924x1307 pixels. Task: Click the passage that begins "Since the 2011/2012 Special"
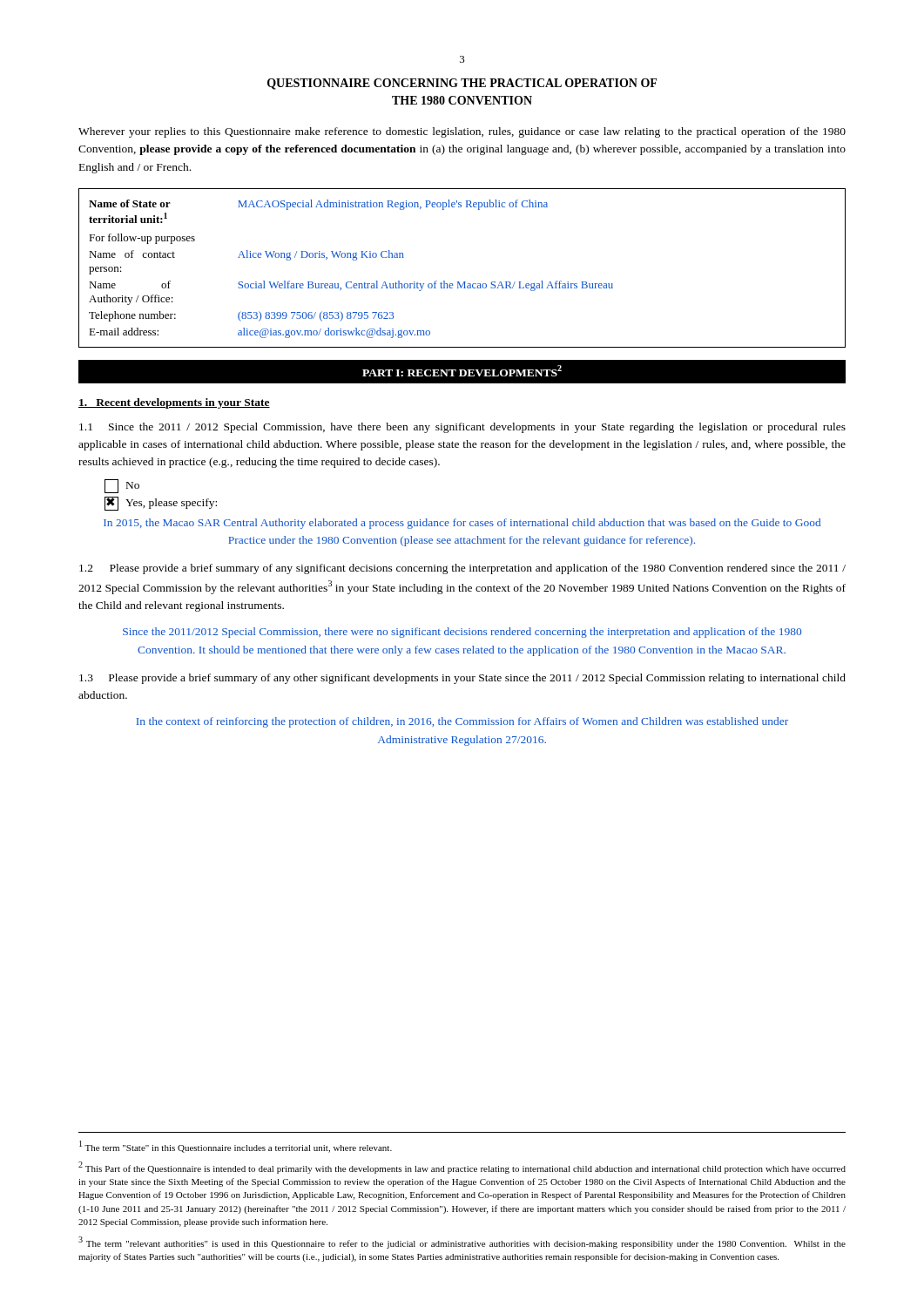[x=462, y=640]
